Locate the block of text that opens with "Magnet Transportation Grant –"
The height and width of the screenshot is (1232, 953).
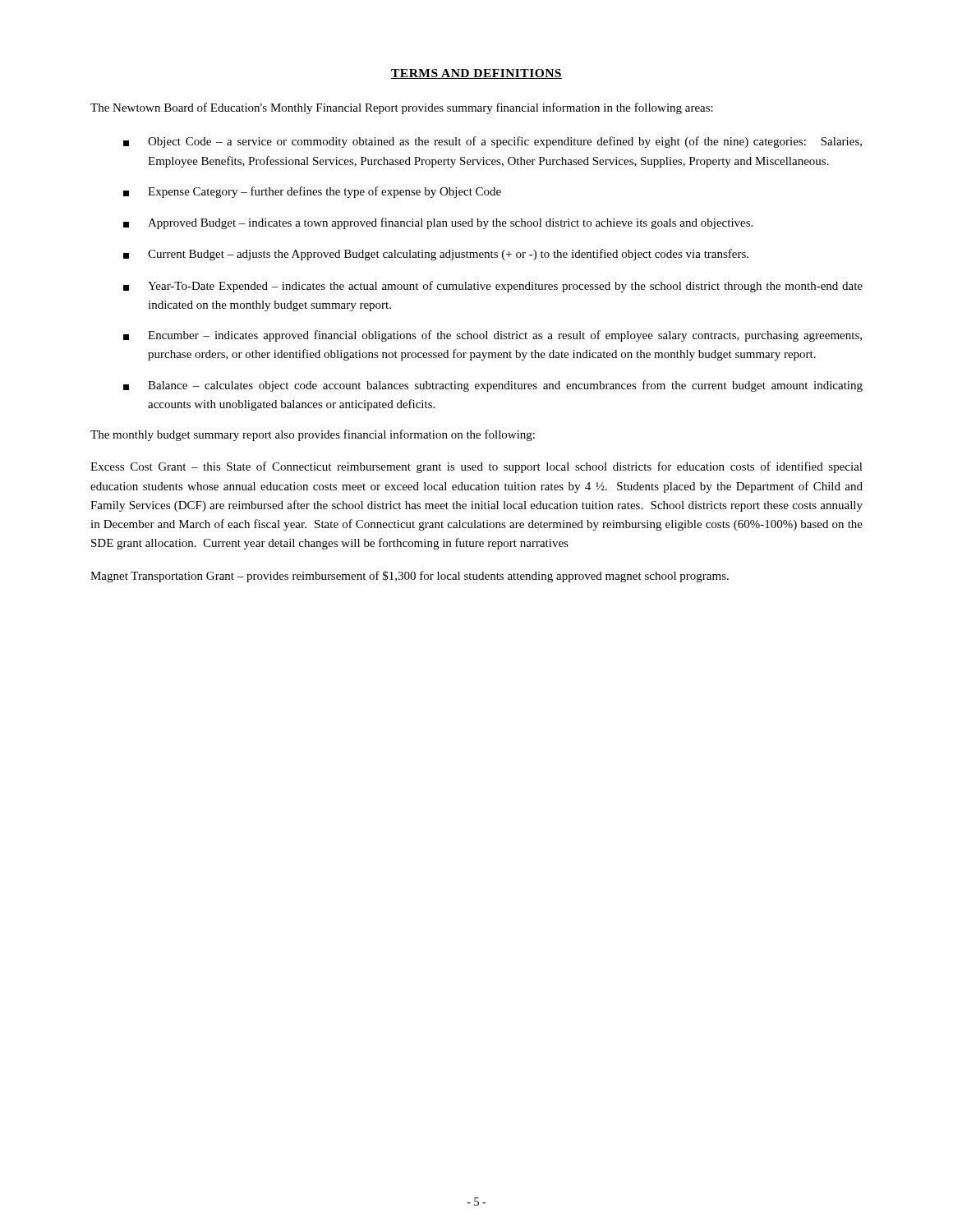click(410, 575)
